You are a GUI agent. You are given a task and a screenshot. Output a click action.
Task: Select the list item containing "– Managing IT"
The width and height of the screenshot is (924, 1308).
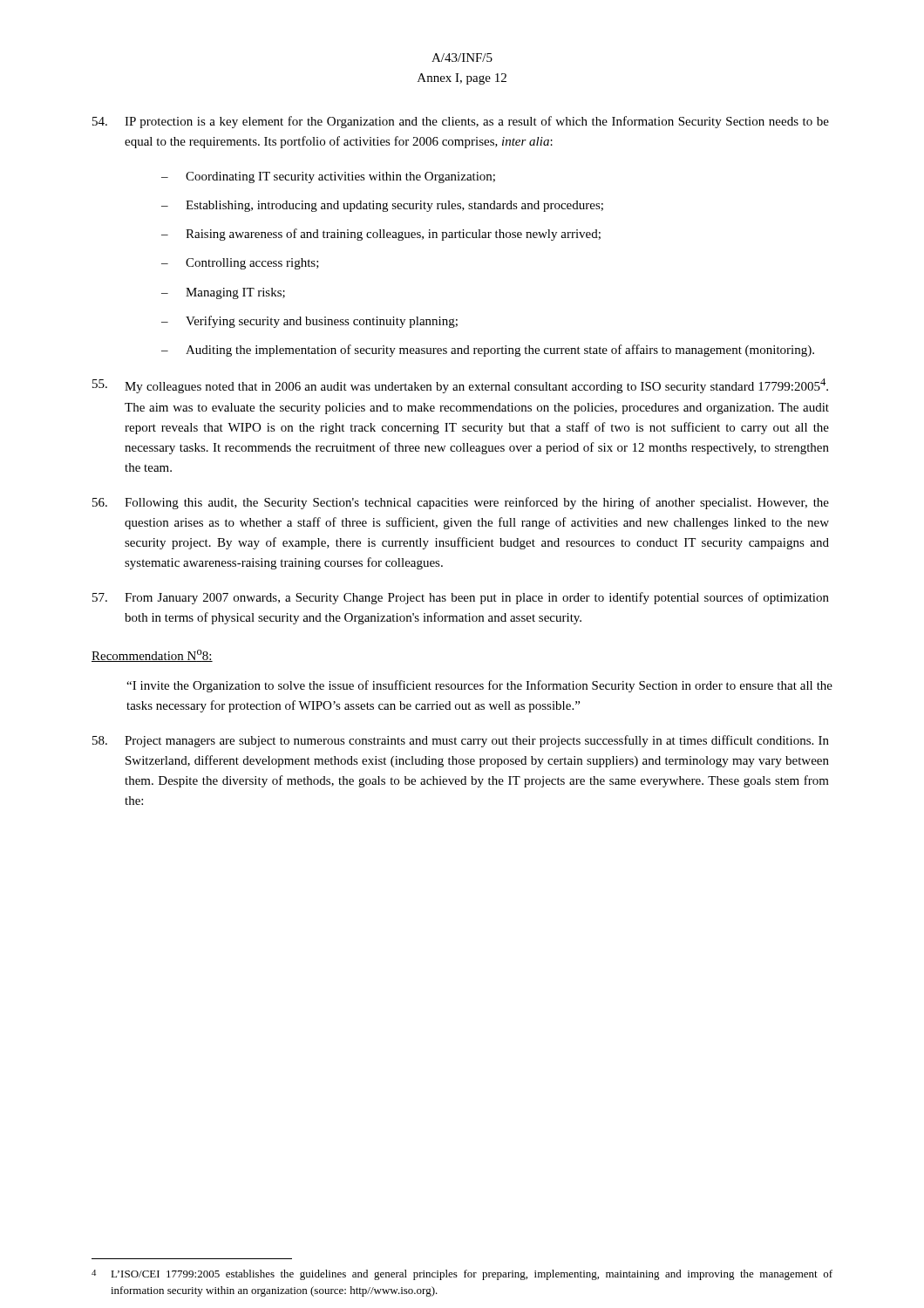pos(223,293)
